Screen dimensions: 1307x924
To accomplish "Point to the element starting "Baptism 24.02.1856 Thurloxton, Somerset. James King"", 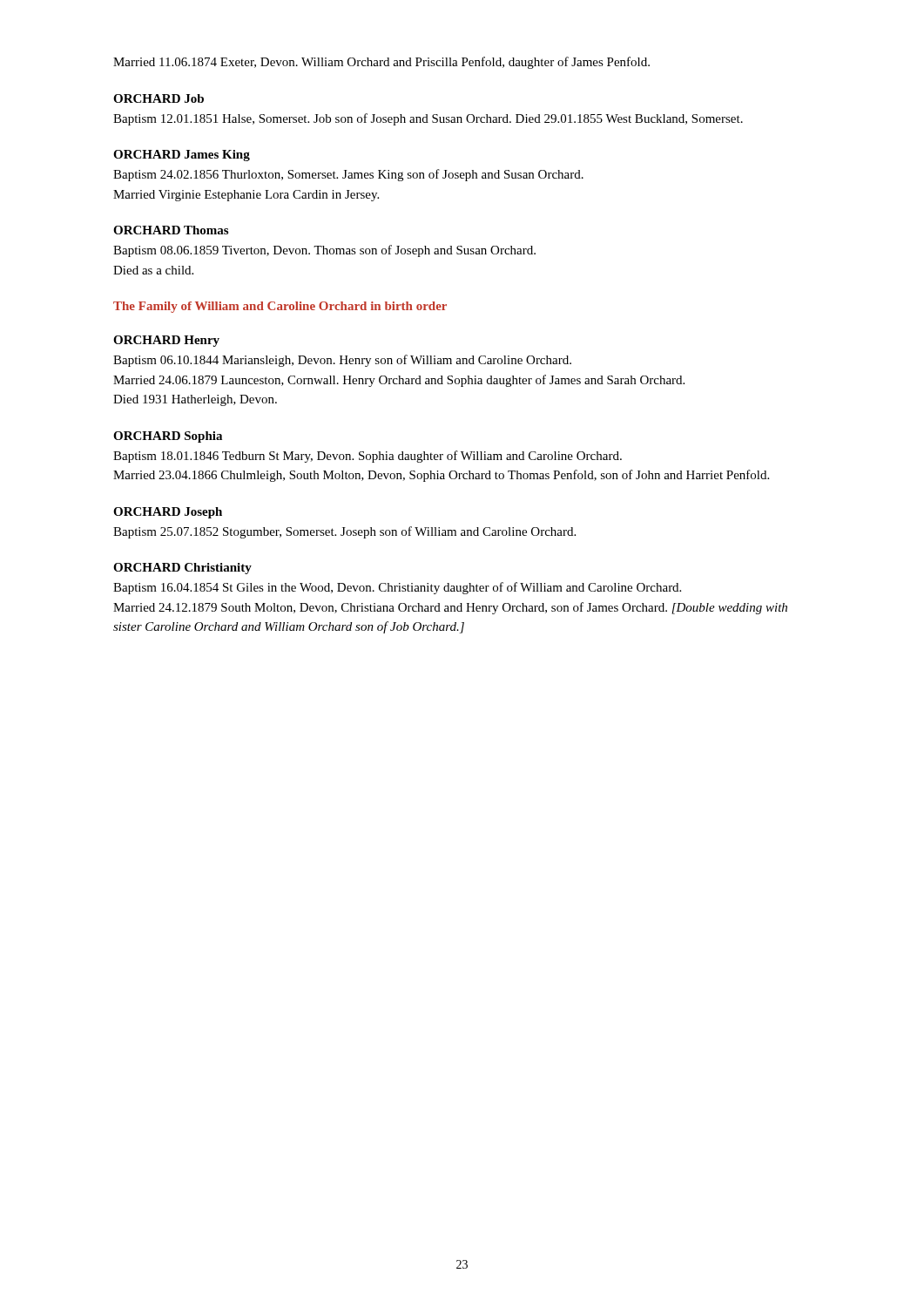I will [349, 184].
